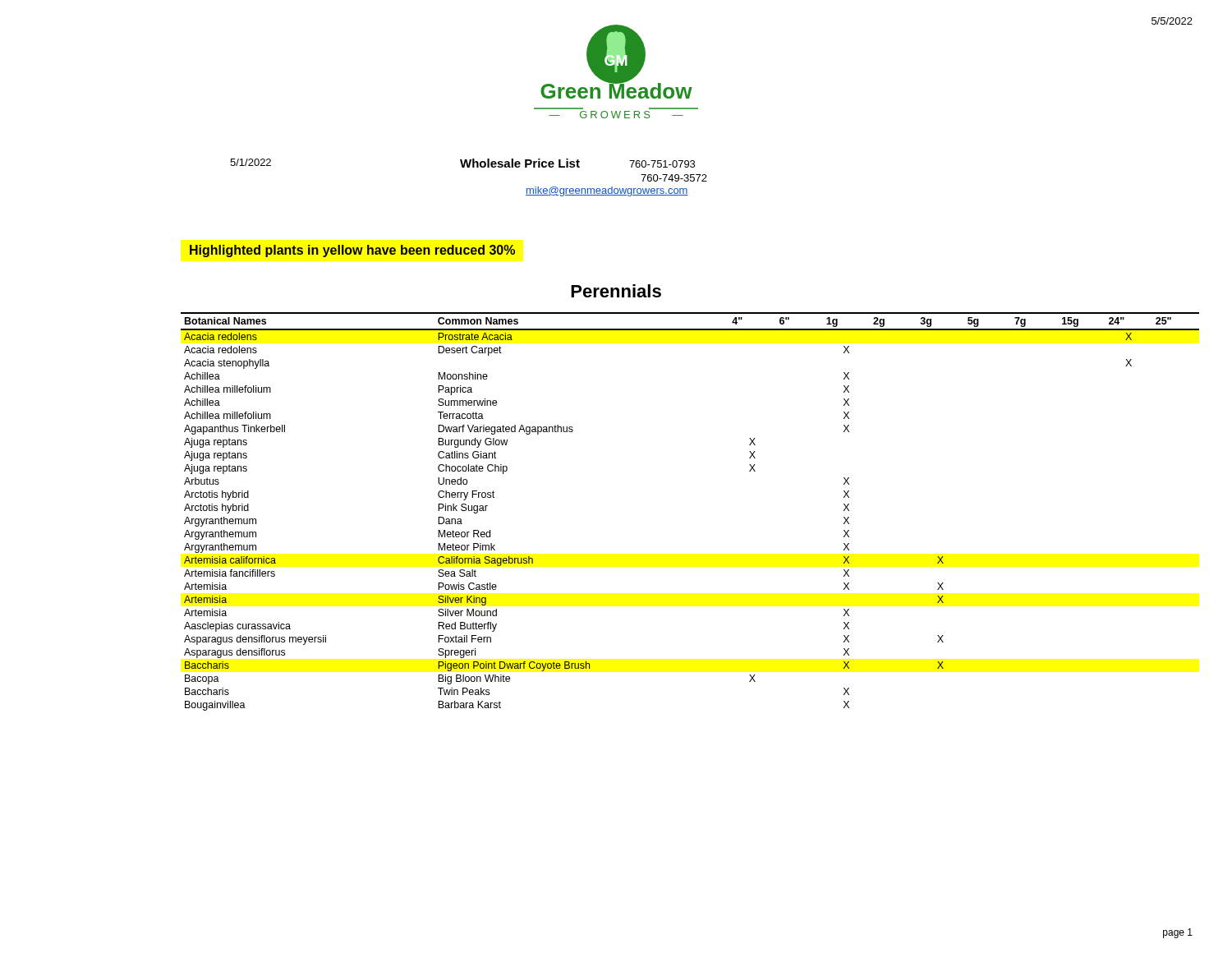Select the element starting "Wholesale Price List 760-751-0793 760-749-3572 mike@greenmeadowgrowers.com"
The image size is (1232, 953).
pos(584,176)
